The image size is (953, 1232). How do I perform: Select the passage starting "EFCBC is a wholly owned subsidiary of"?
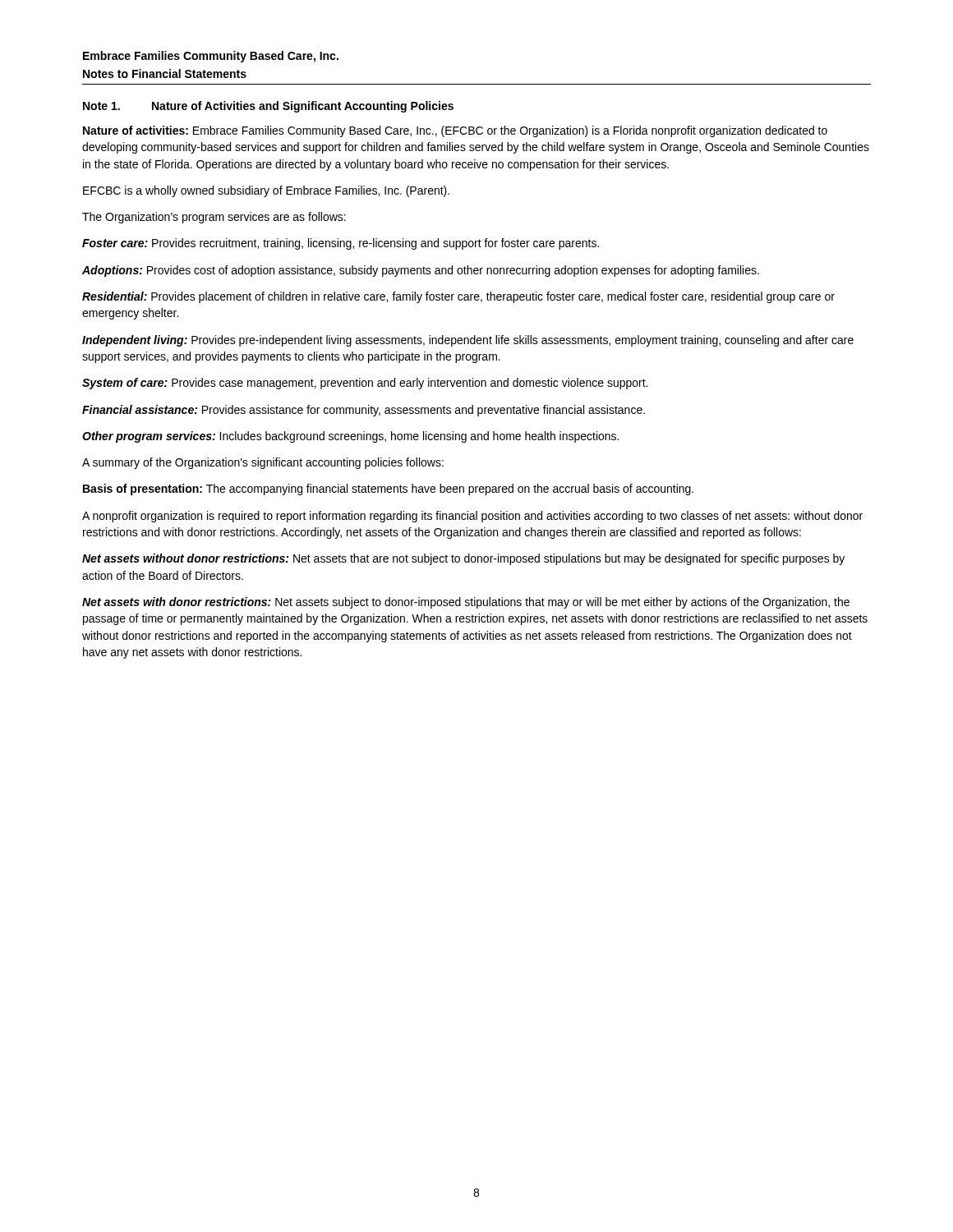tap(266, 191)
